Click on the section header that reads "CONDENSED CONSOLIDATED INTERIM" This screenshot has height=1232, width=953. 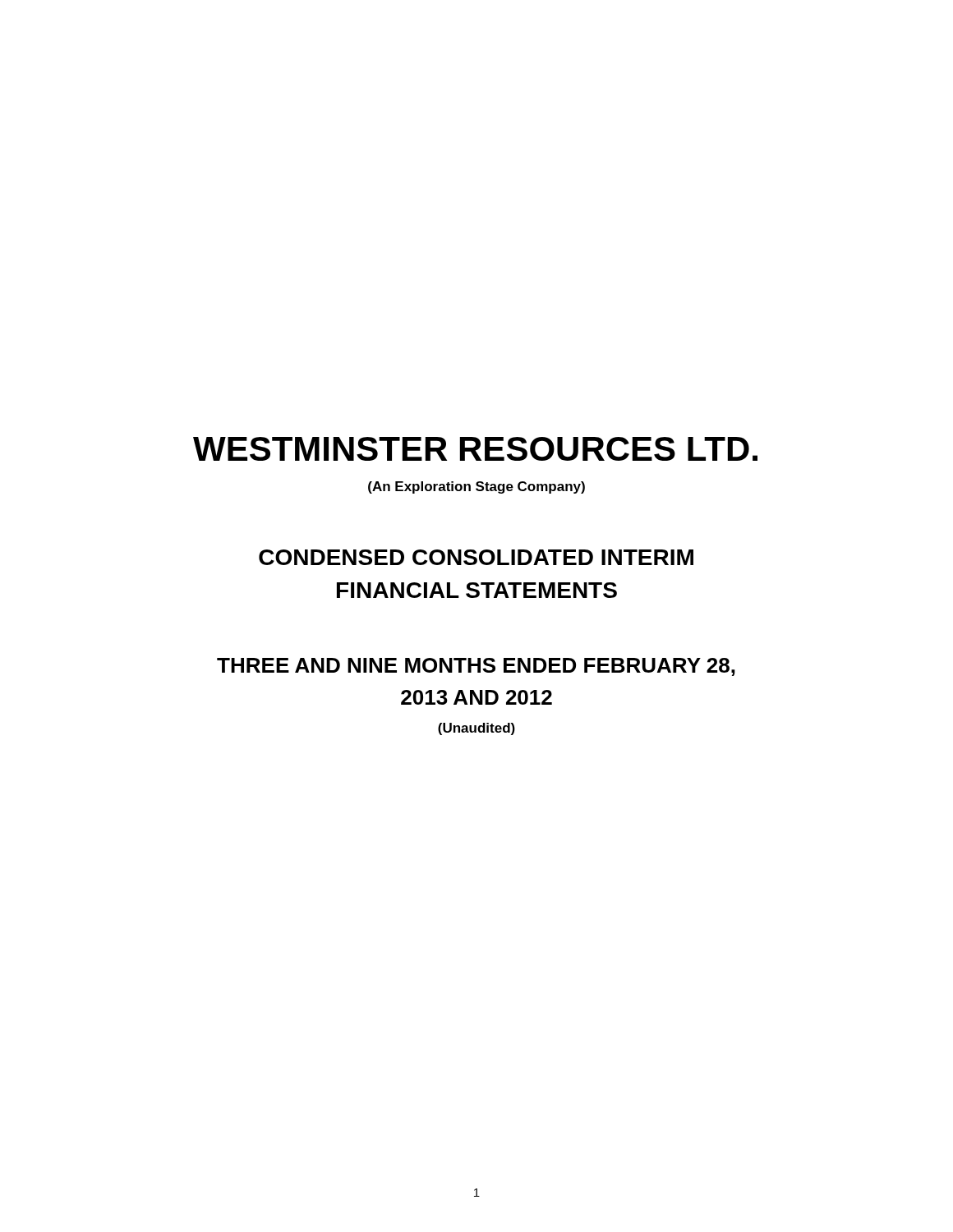click(476, 557)
